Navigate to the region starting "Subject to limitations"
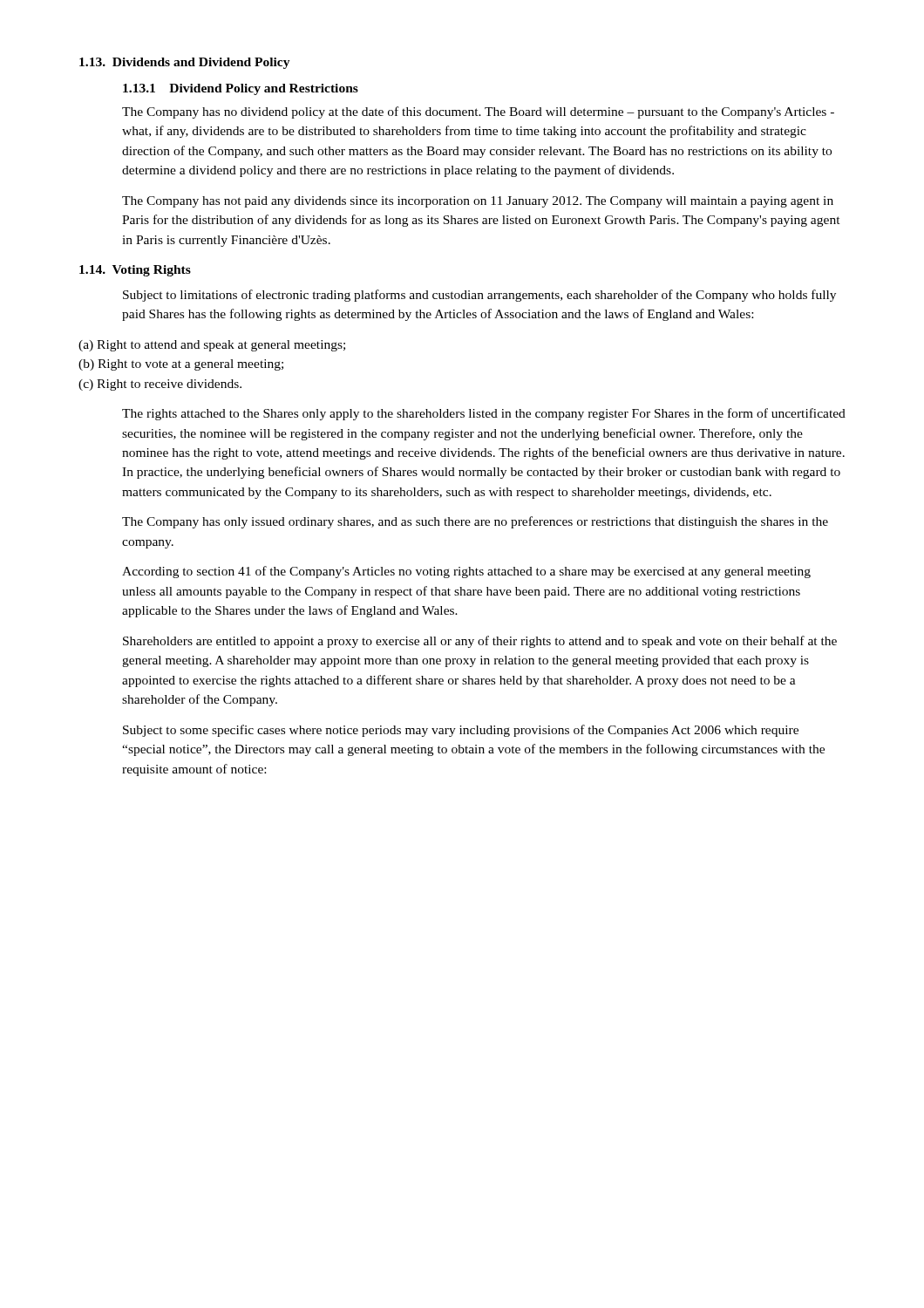The height and width of the screenshot is (1308, 924). click(x=484, y=305)
